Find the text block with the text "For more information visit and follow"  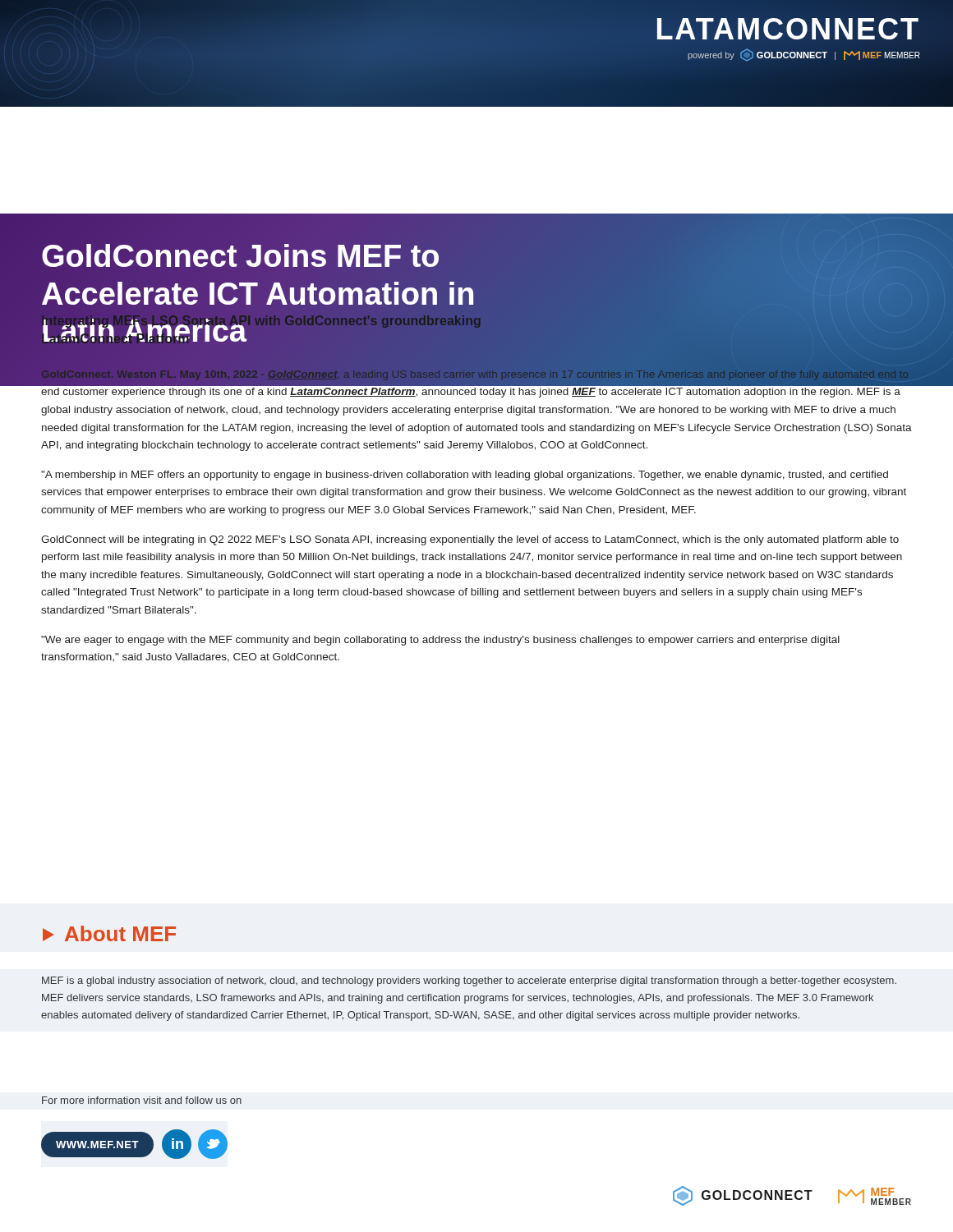pyautogui.click(x=142, y=1100)
